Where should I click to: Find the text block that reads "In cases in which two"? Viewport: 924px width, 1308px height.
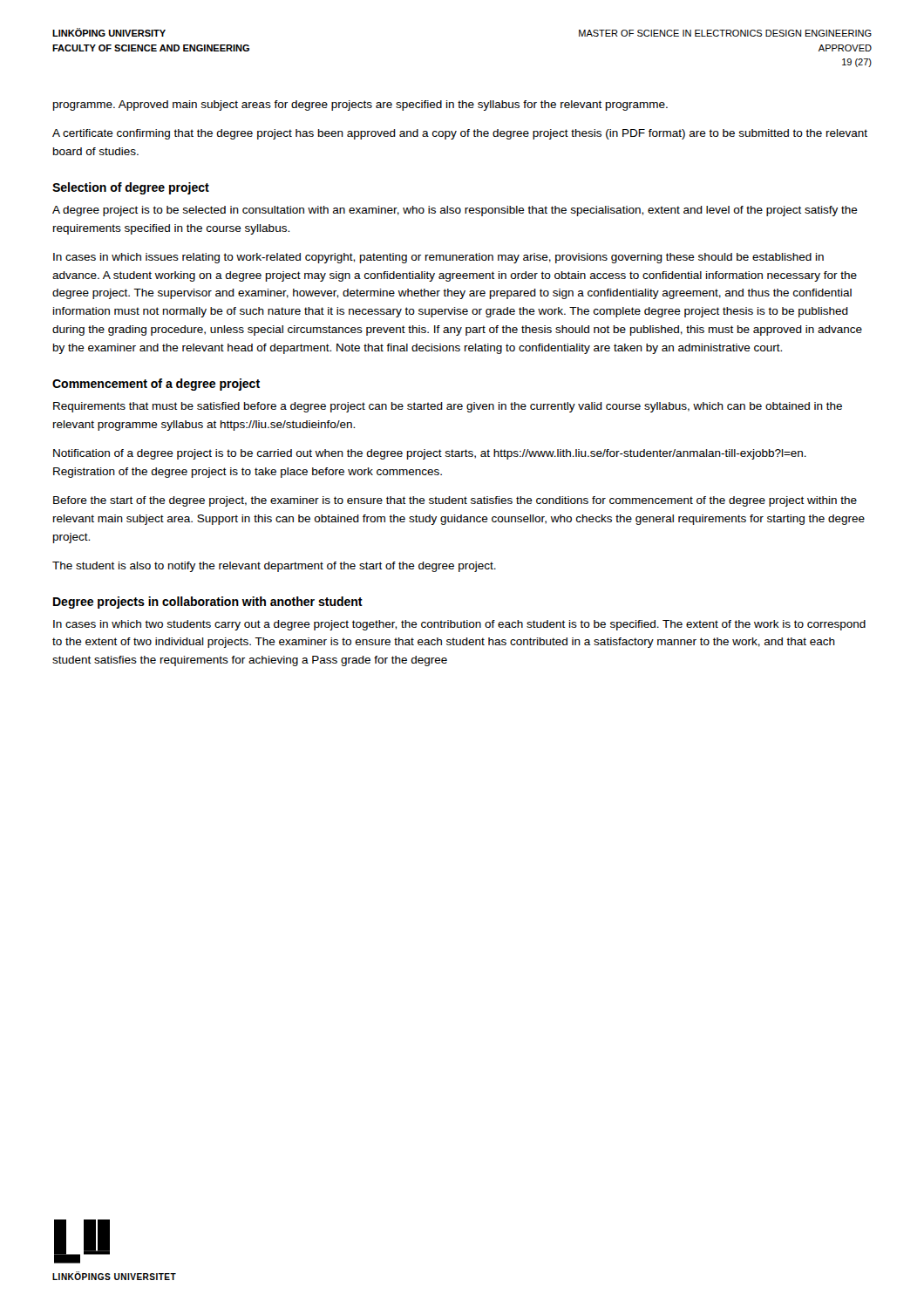tap(459, 642)
